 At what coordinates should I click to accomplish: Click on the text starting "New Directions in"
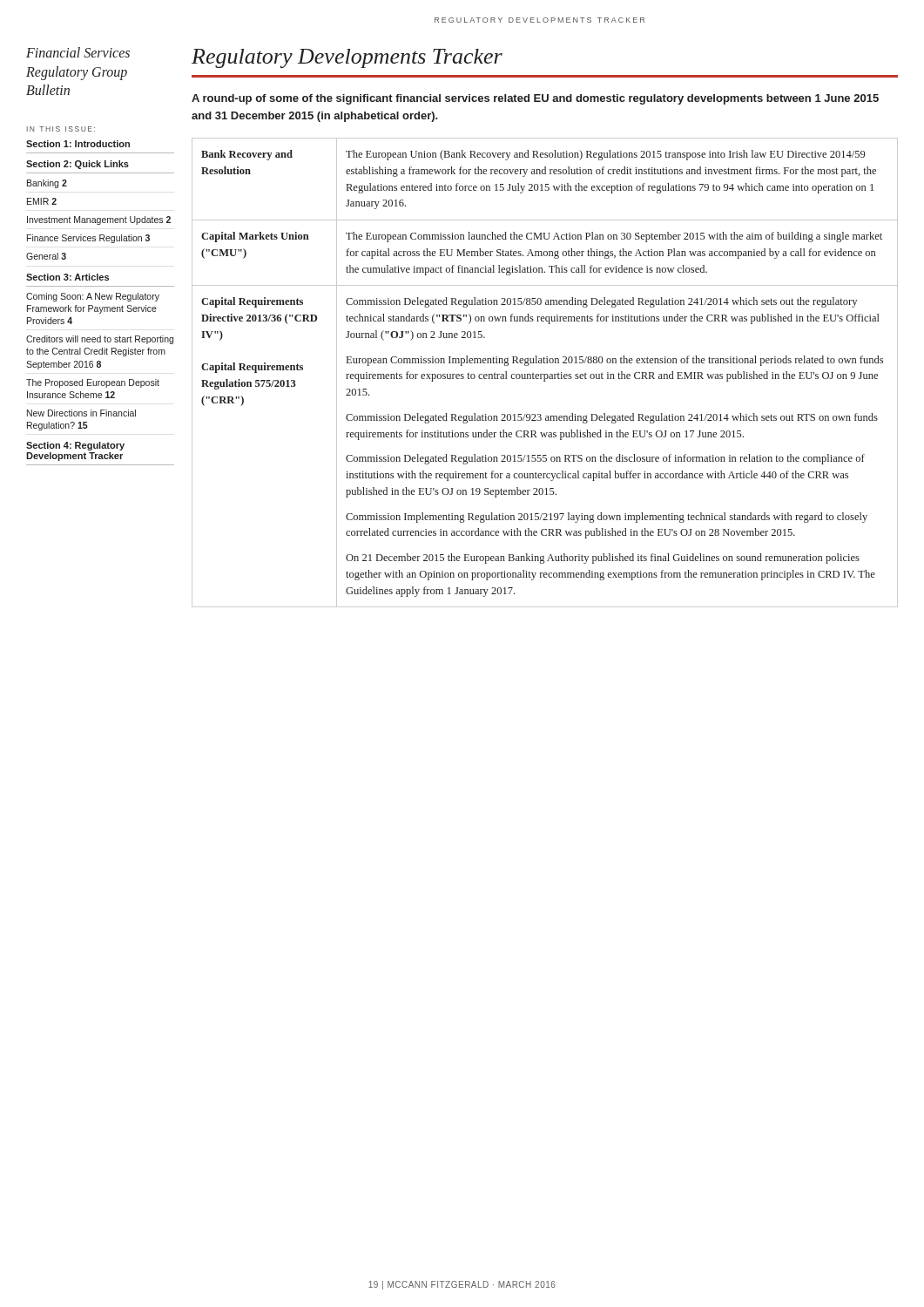coord(81,419)
